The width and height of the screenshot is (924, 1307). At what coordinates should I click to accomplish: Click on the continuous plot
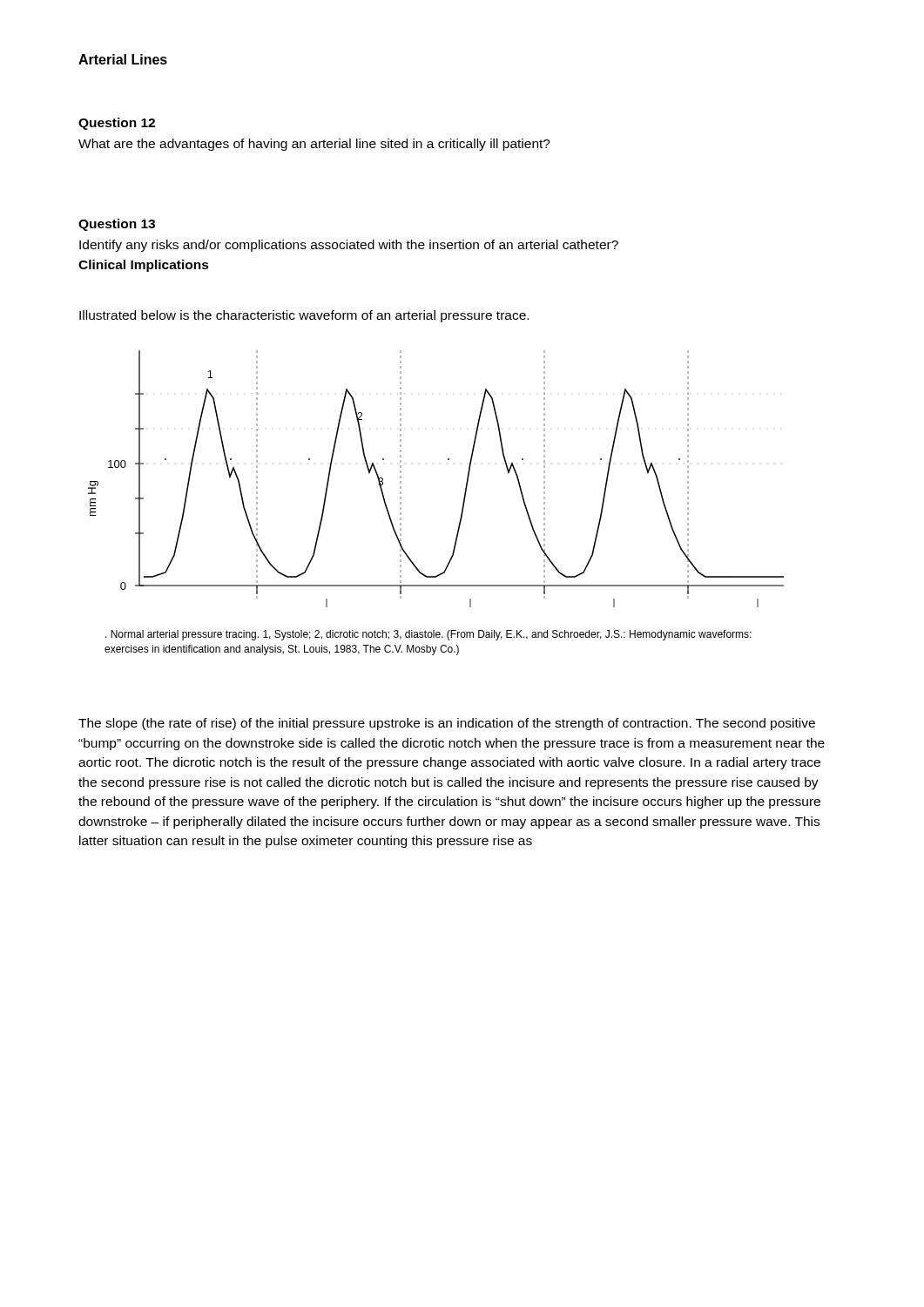tap(435, 481)
